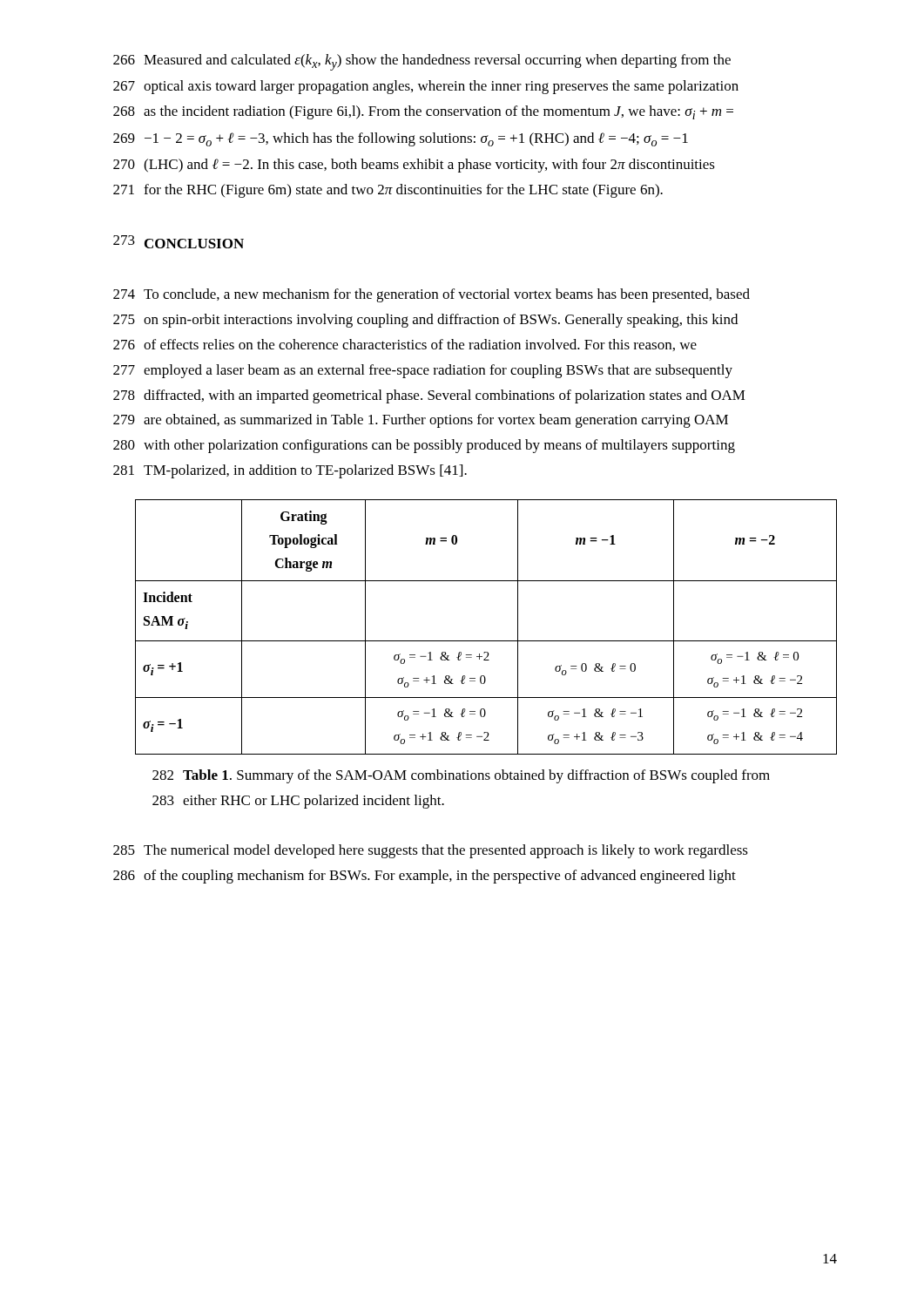Locate the block starting "282 Table 1. Summary of the SAM-OAM"
This screenshot has width=924, height=1307.
486,788
